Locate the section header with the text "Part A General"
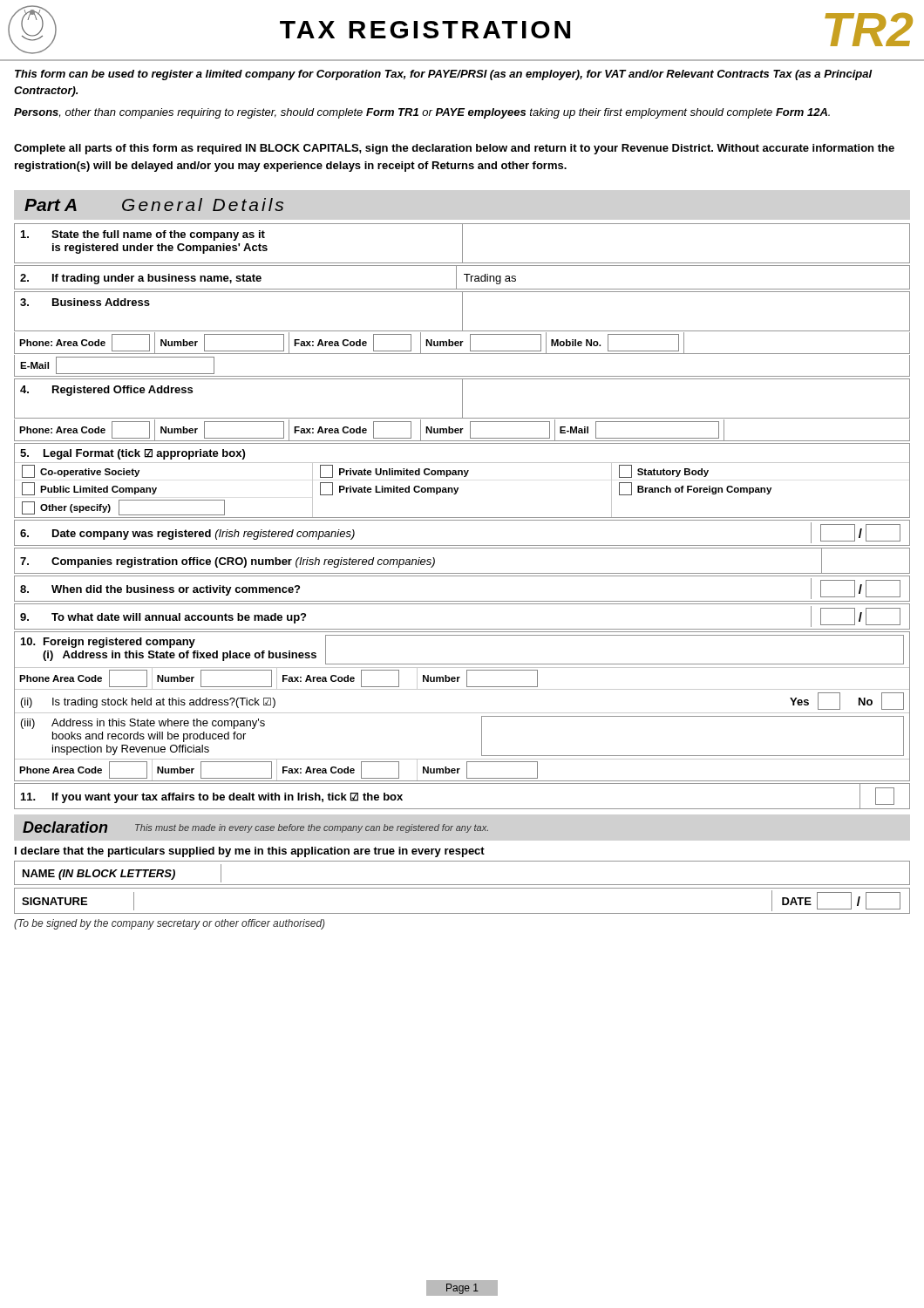Image resolution: width=924 pixels, height=1308 pixels. tap(150, 205)
